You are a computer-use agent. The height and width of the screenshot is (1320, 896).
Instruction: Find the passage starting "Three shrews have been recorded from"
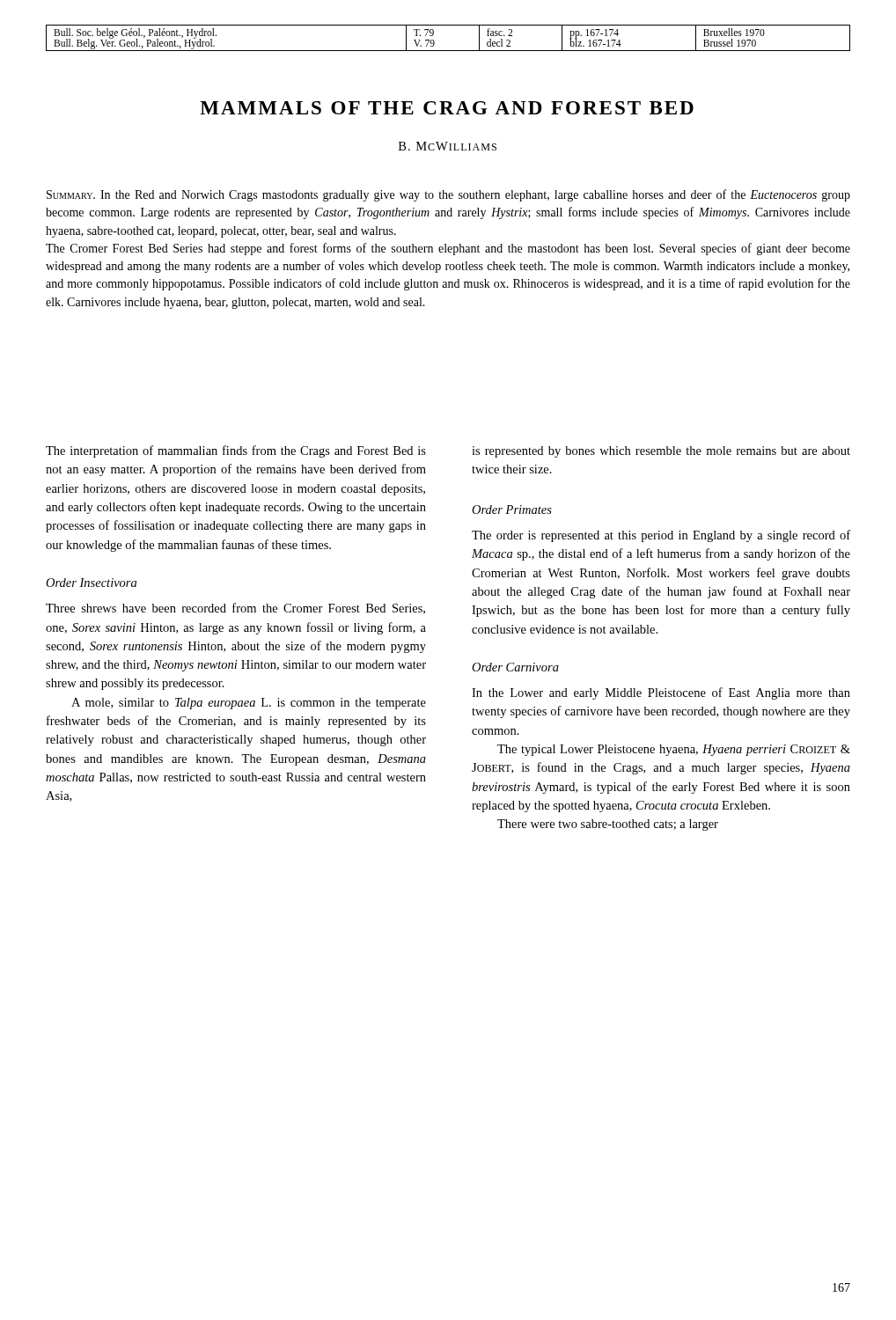236,702
